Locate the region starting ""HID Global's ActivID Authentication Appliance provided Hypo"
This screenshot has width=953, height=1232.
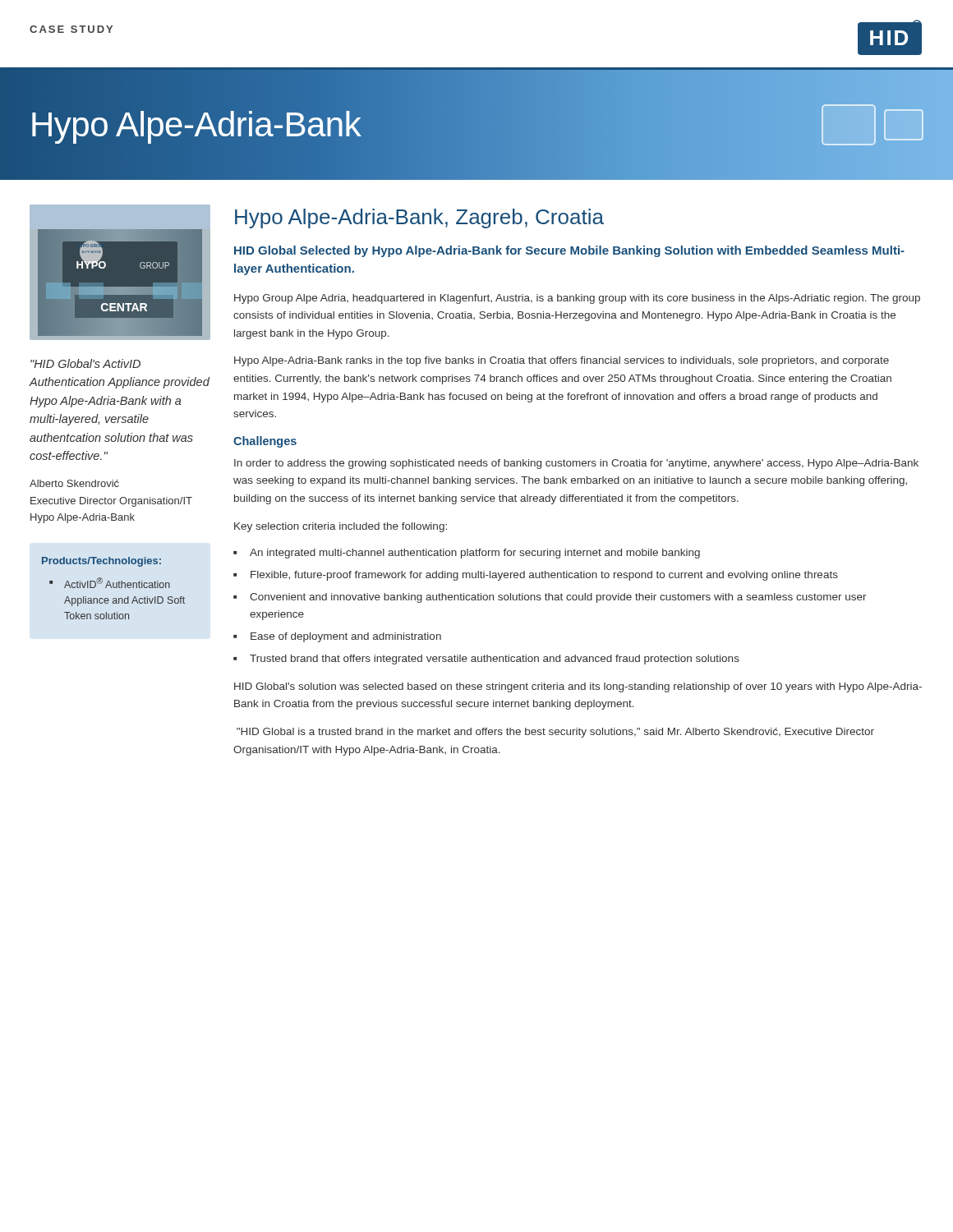coord(120,441)
